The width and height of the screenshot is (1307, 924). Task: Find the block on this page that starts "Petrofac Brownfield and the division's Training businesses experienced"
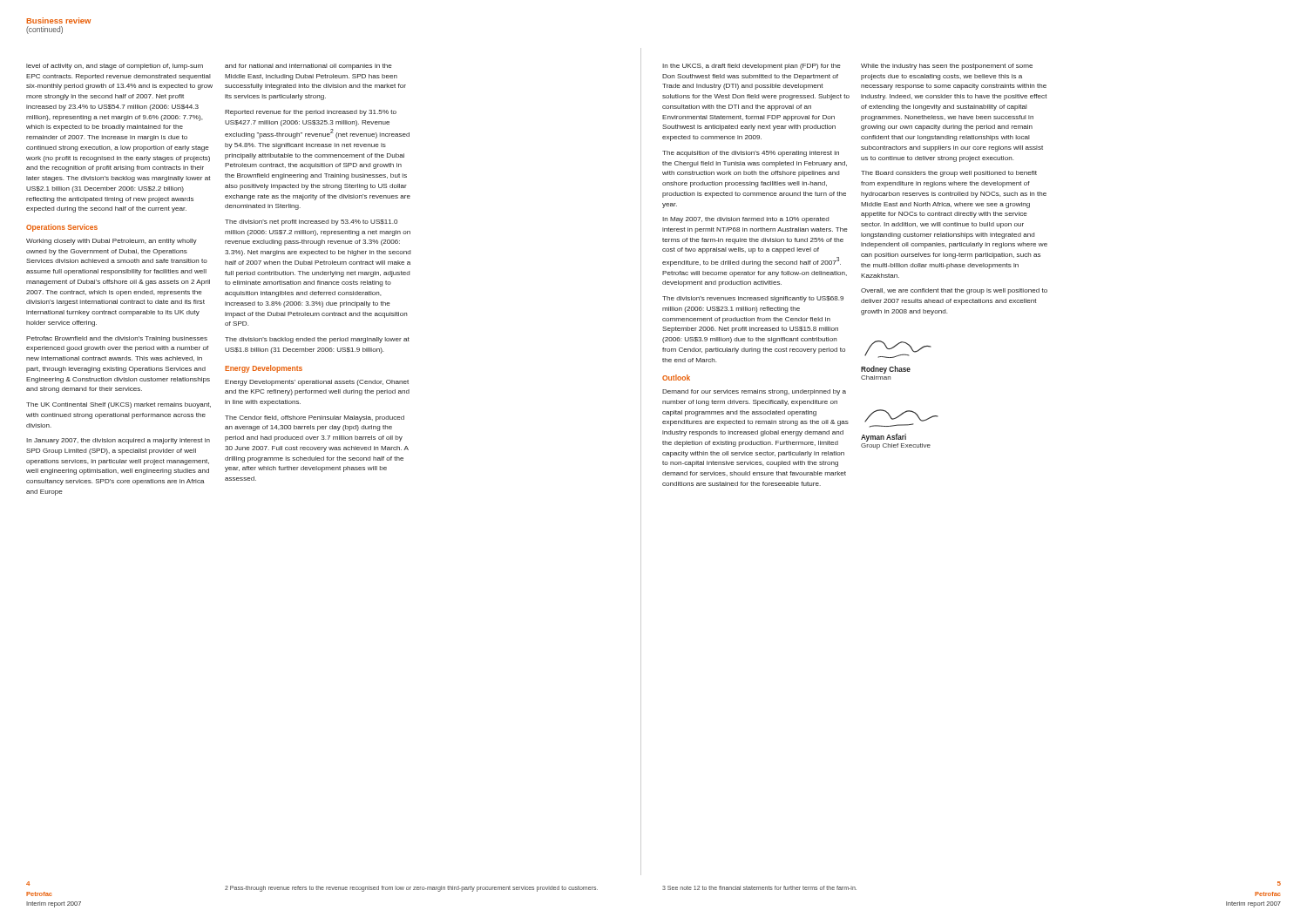(x=120, y=364)
